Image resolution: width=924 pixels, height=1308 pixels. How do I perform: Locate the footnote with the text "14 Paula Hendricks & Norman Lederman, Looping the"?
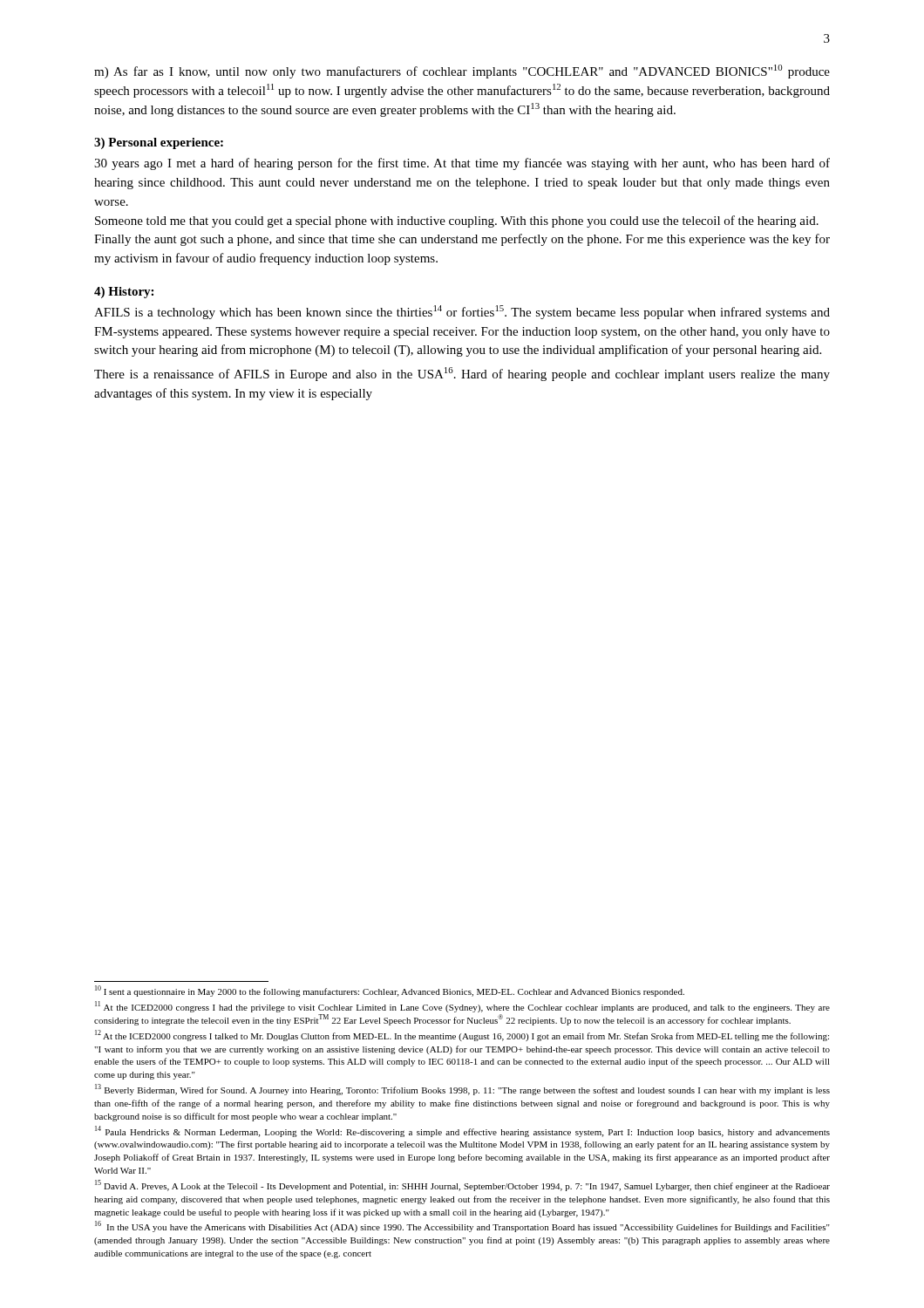[462, 1150]
